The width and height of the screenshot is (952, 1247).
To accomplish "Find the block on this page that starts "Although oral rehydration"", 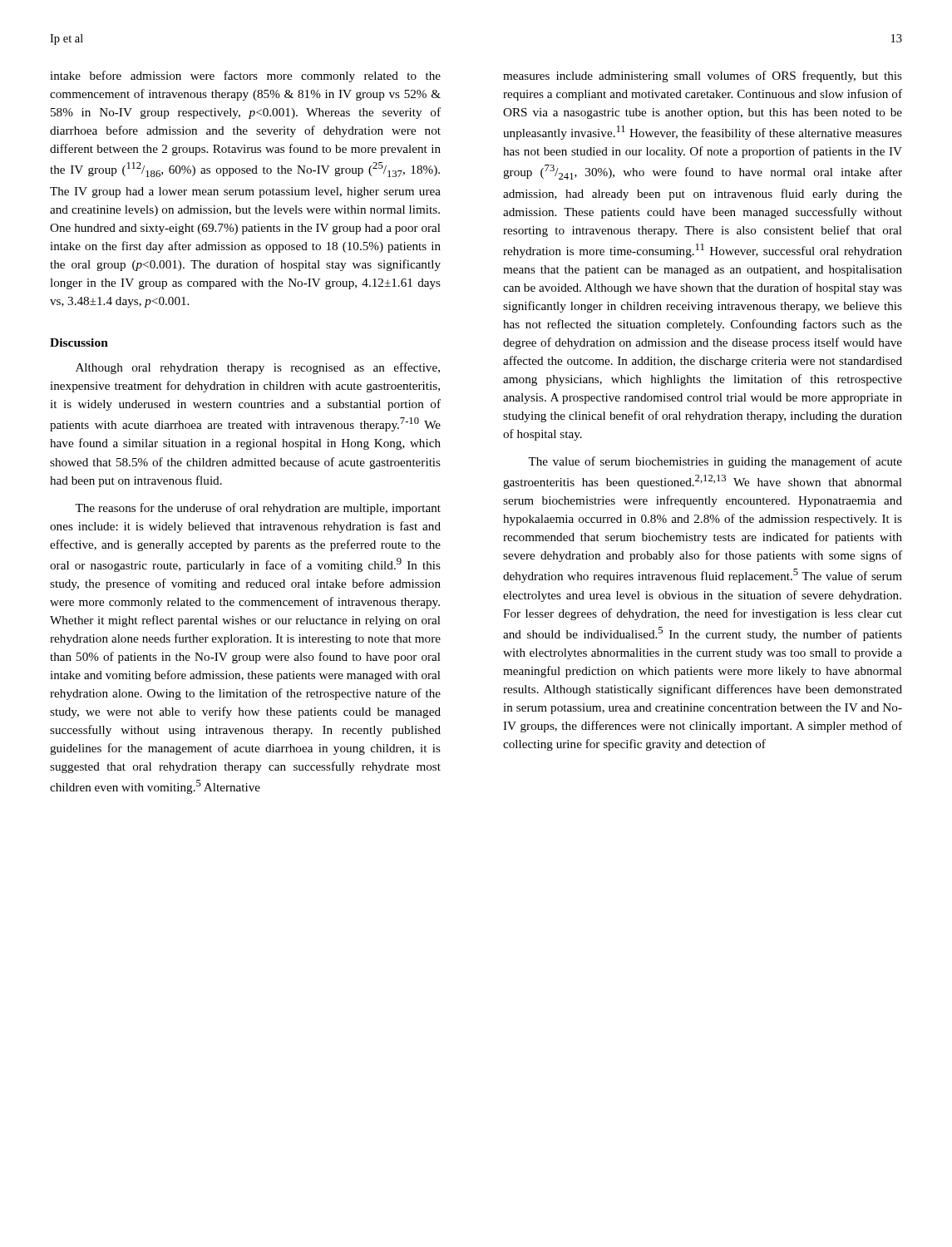I will click(245, 424).
